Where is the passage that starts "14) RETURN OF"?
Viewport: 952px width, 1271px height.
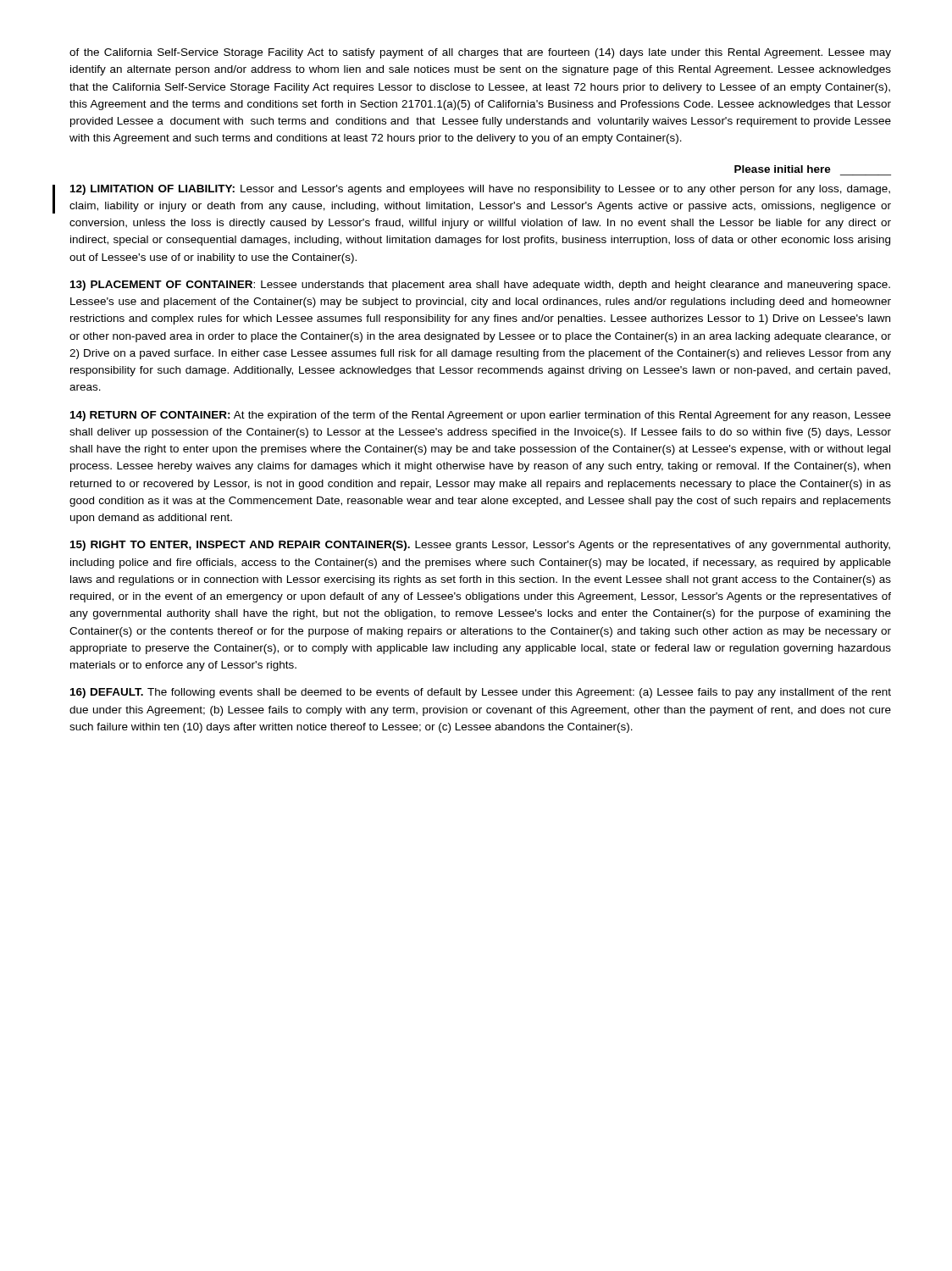tap(480, 466)
